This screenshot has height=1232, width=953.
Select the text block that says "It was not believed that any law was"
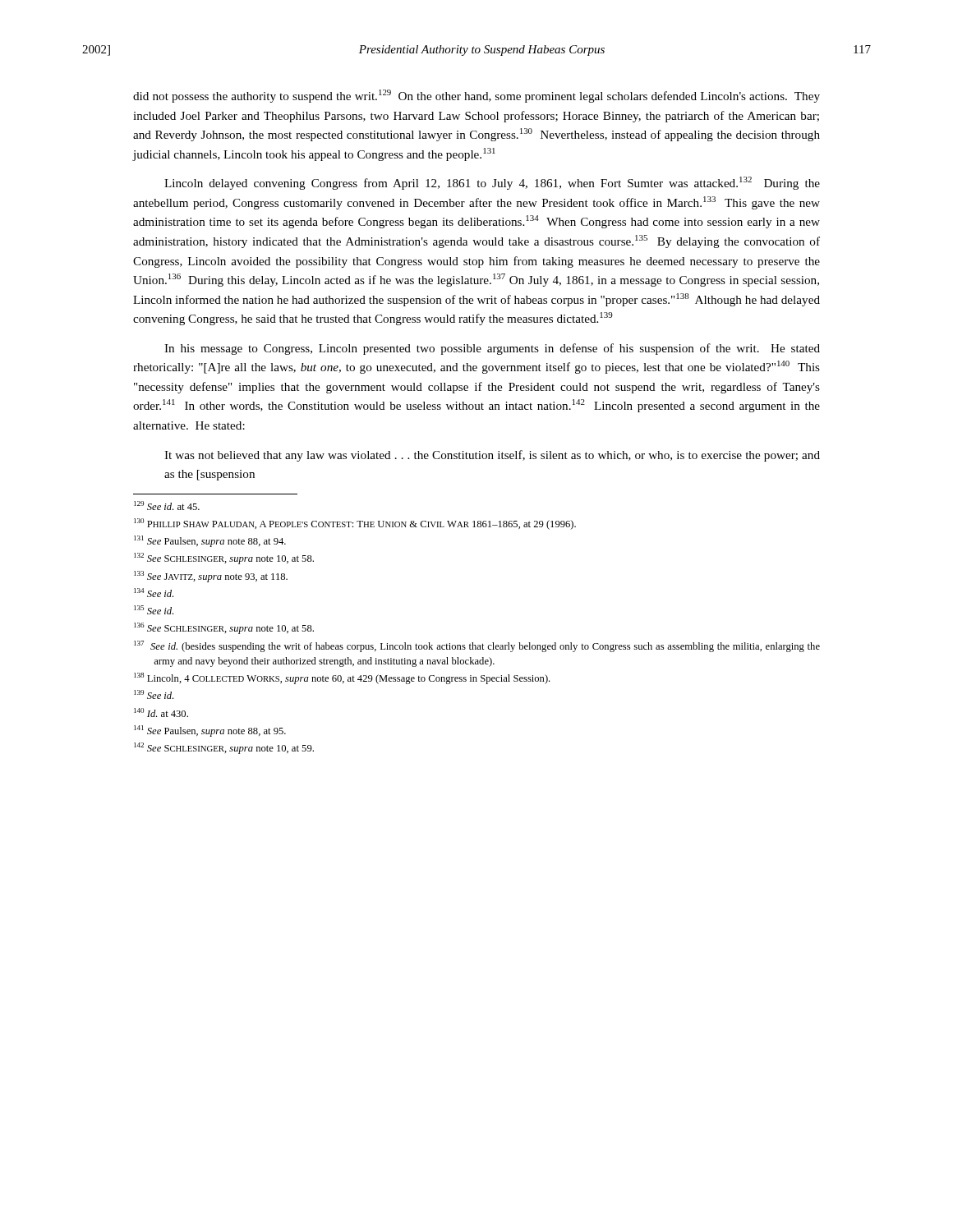(492, 464)
